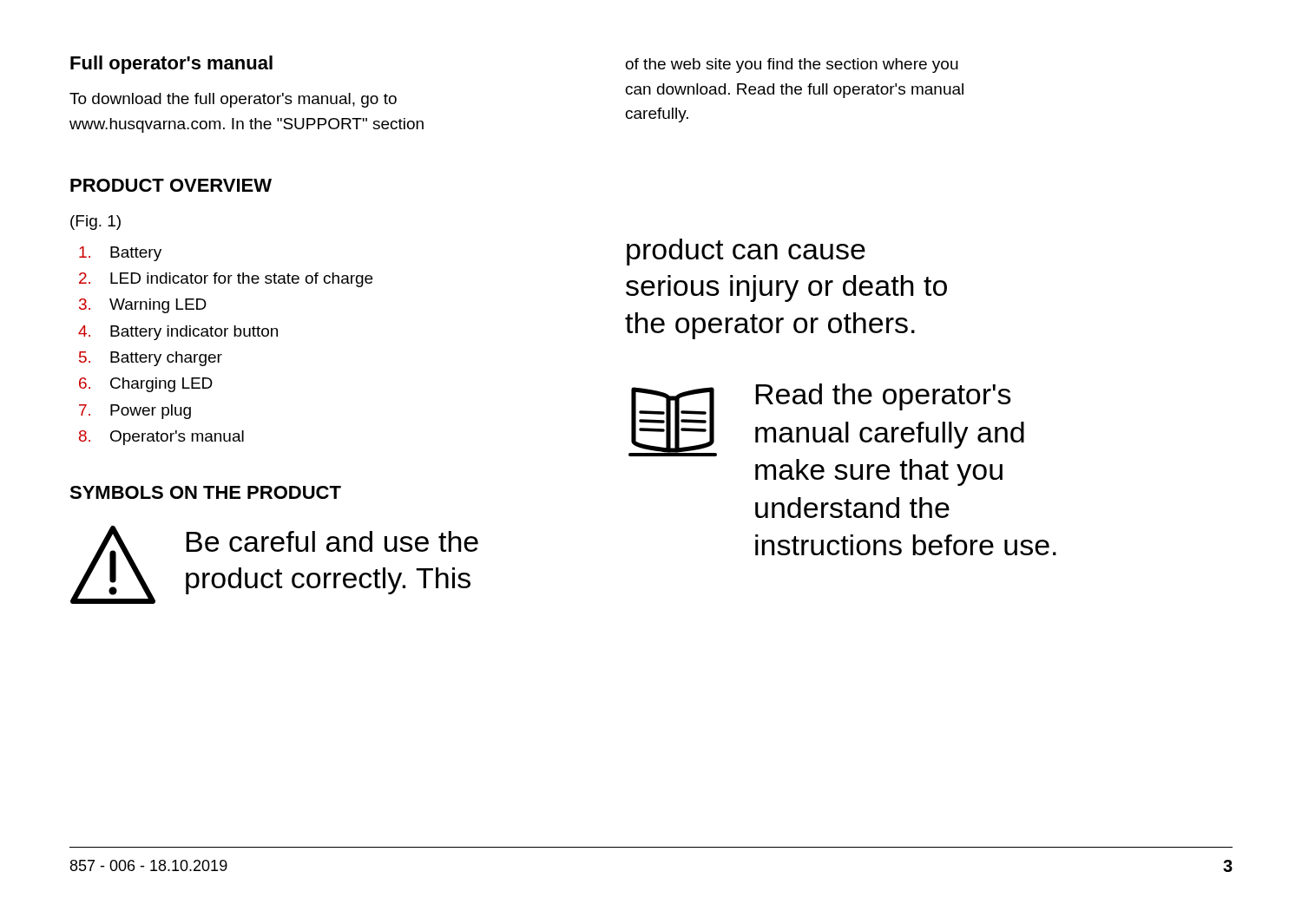Locate the text block with the text "product can causeserious injury"
The image size is (1302, 924).
point(787,285)
